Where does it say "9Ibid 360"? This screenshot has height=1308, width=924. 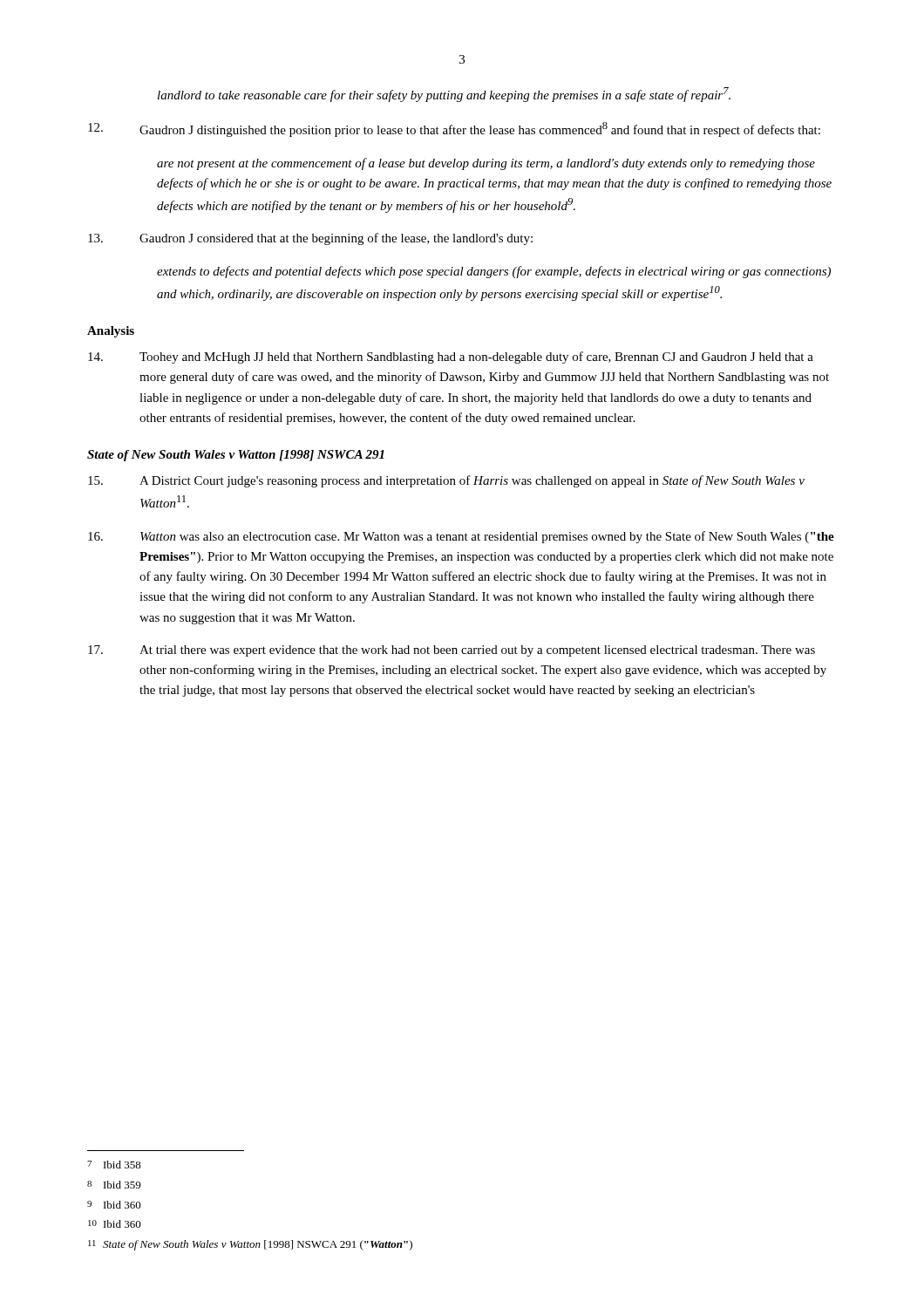[114, 1206]
